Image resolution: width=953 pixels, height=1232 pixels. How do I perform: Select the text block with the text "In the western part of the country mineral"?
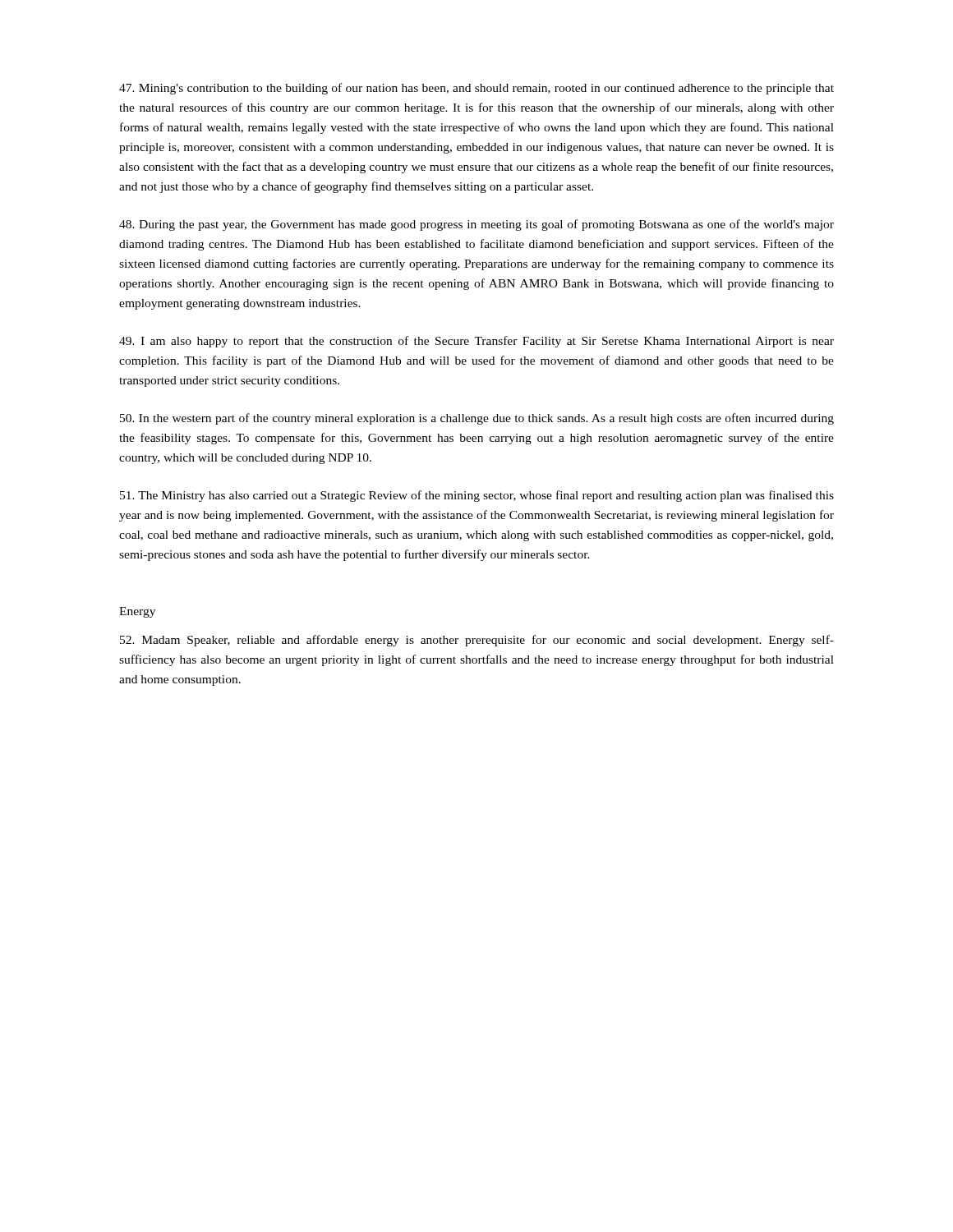(476, 438)
